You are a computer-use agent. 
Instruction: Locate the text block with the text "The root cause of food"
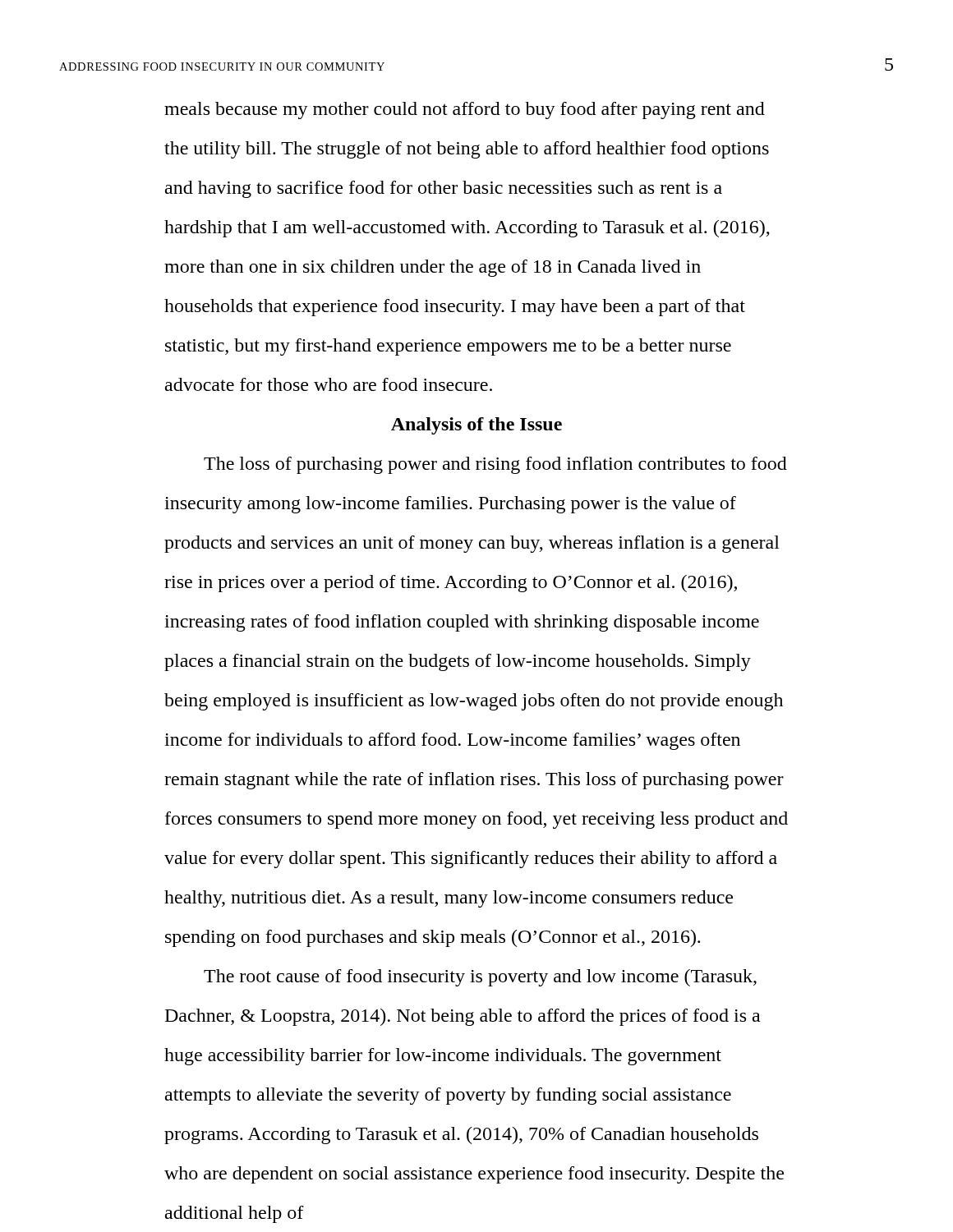click(x=474, y=1094)
